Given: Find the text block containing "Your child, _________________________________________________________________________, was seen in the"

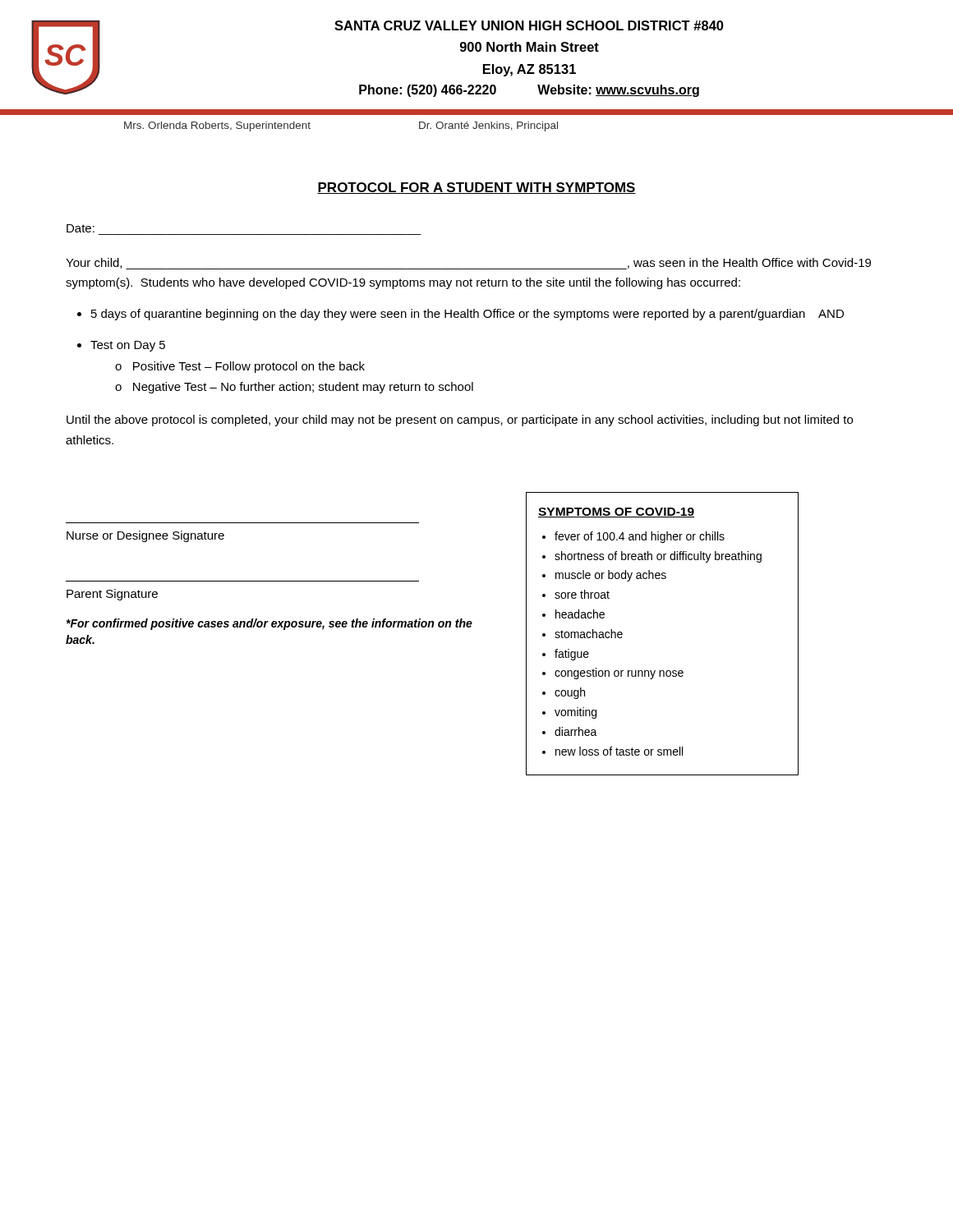Looking at the screenshot, I should [469, 272].
